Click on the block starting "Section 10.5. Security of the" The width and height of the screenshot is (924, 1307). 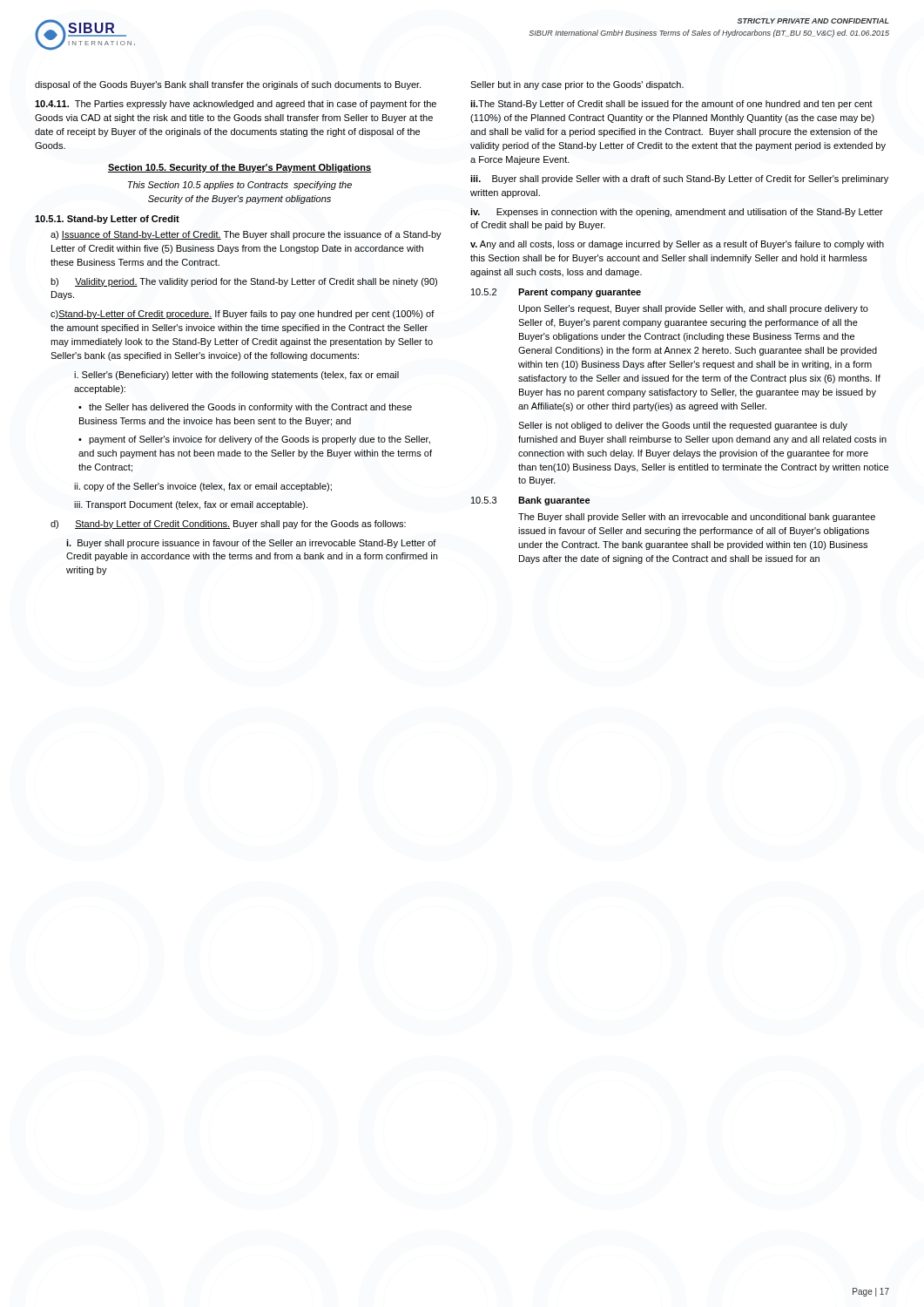240,167
